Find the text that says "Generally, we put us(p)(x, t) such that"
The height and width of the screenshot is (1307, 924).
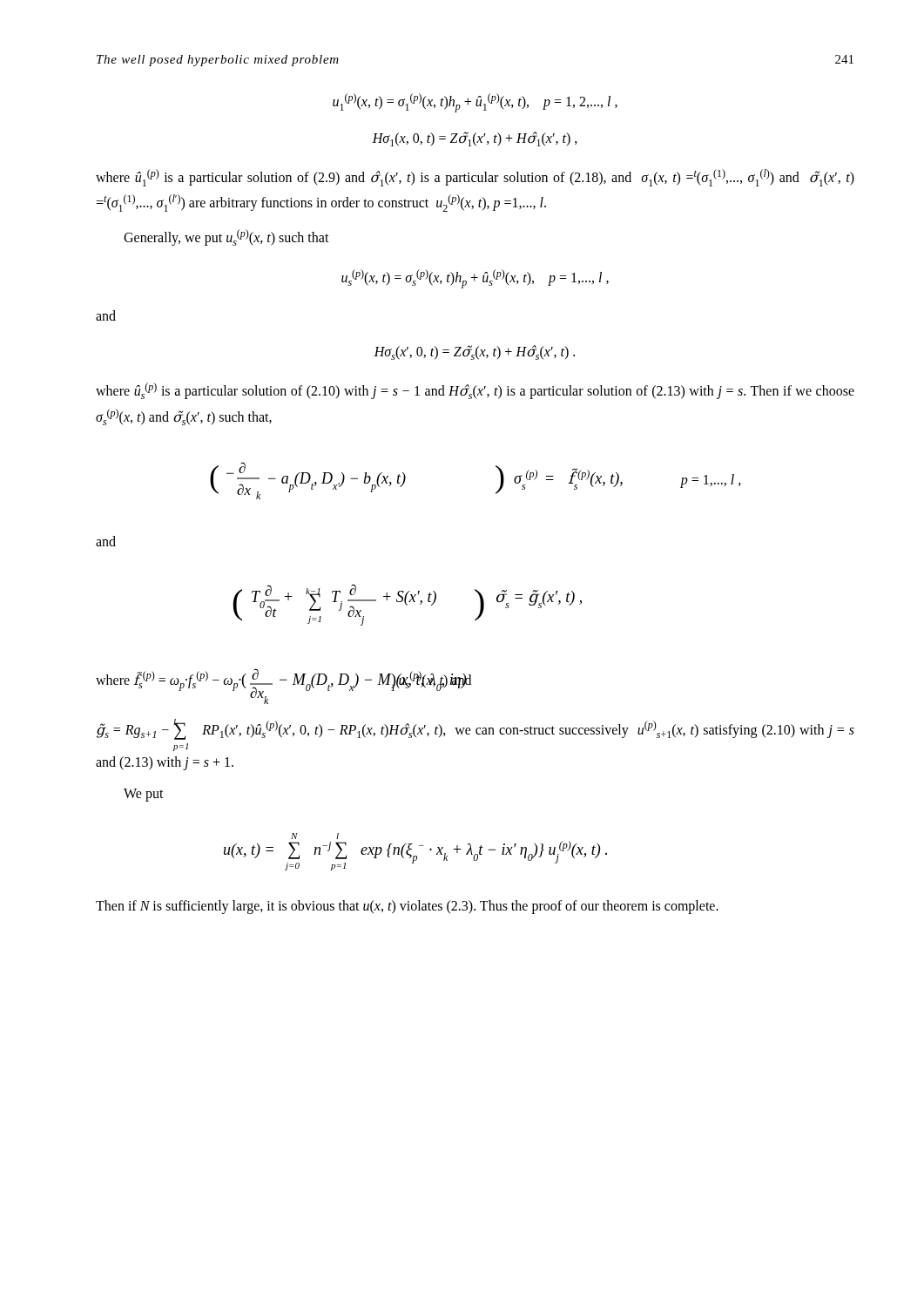226,238
